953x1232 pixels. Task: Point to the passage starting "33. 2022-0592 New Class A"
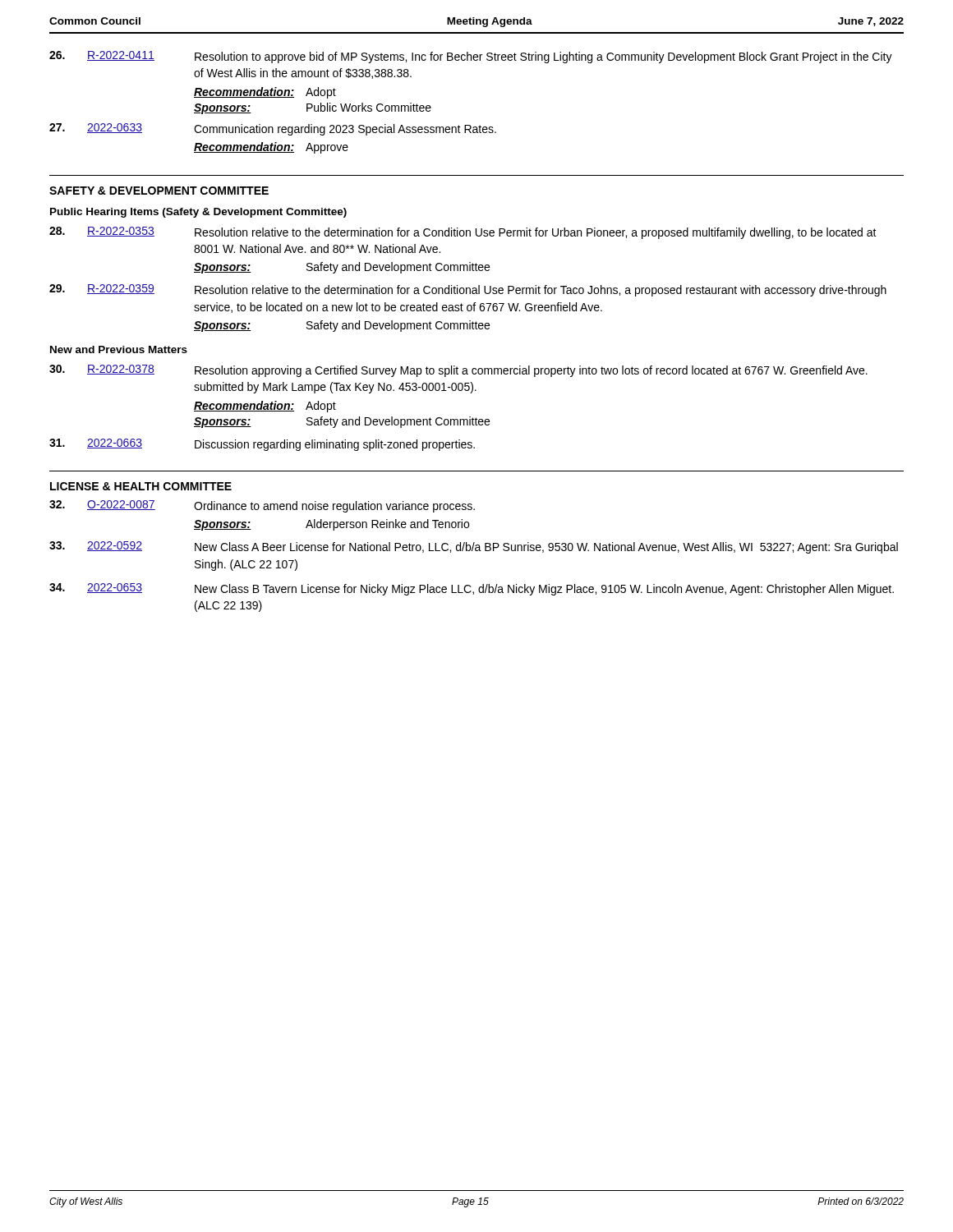pos(476,556)
